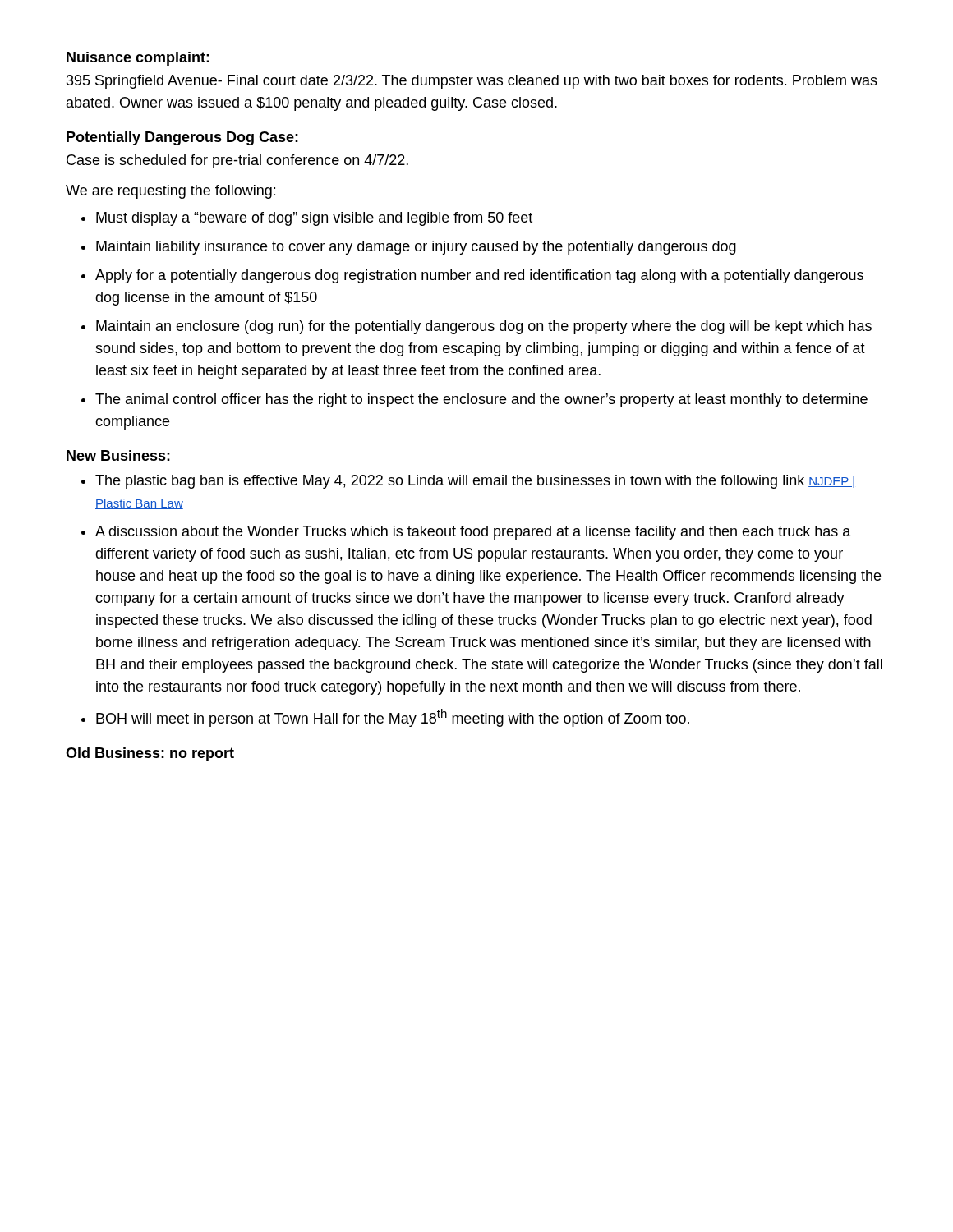
Task: Point to the block beginning "Case is scheduled for"
Action: [238, 160]
